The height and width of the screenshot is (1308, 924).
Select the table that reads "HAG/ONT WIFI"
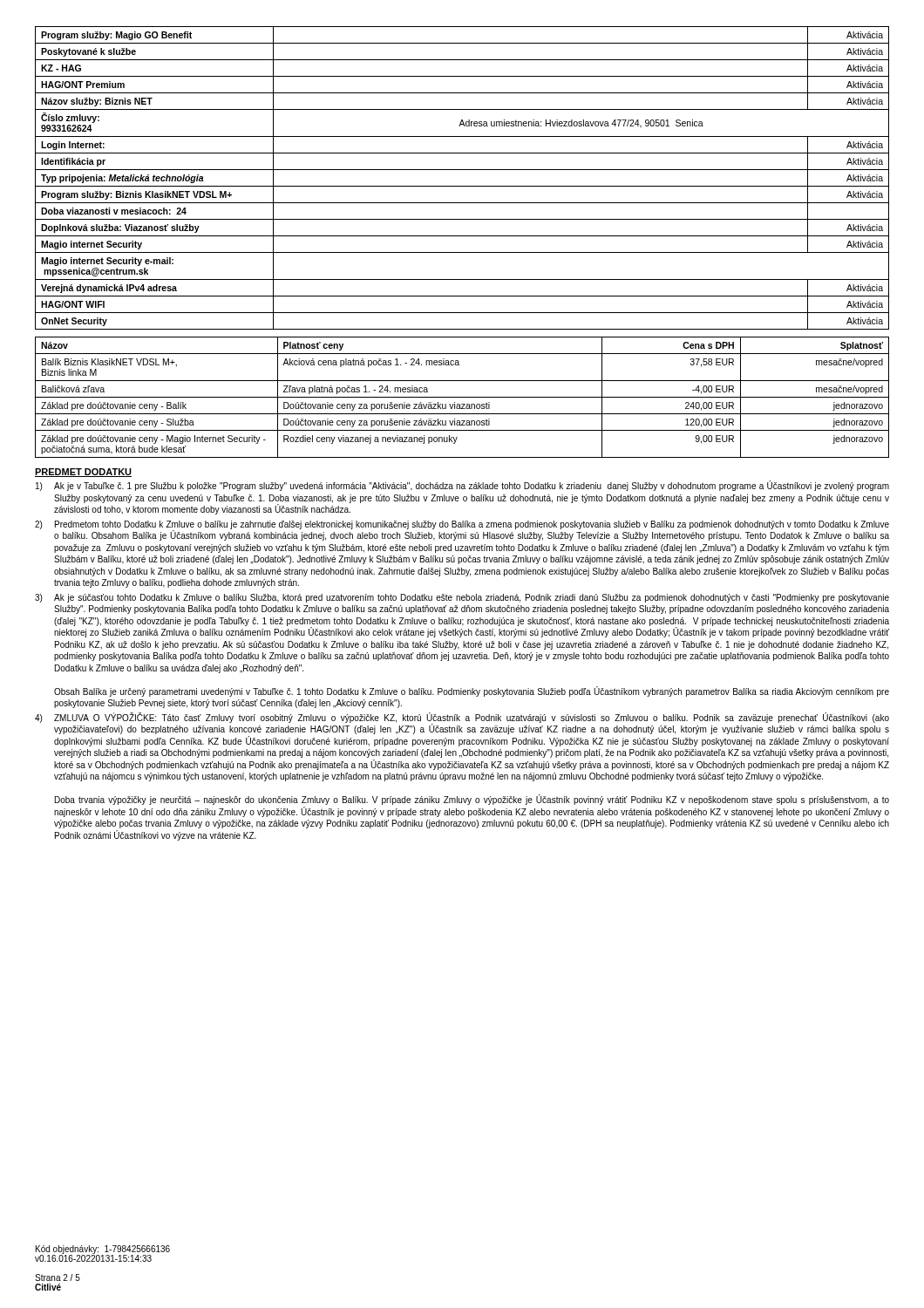[x=462, y=178]
